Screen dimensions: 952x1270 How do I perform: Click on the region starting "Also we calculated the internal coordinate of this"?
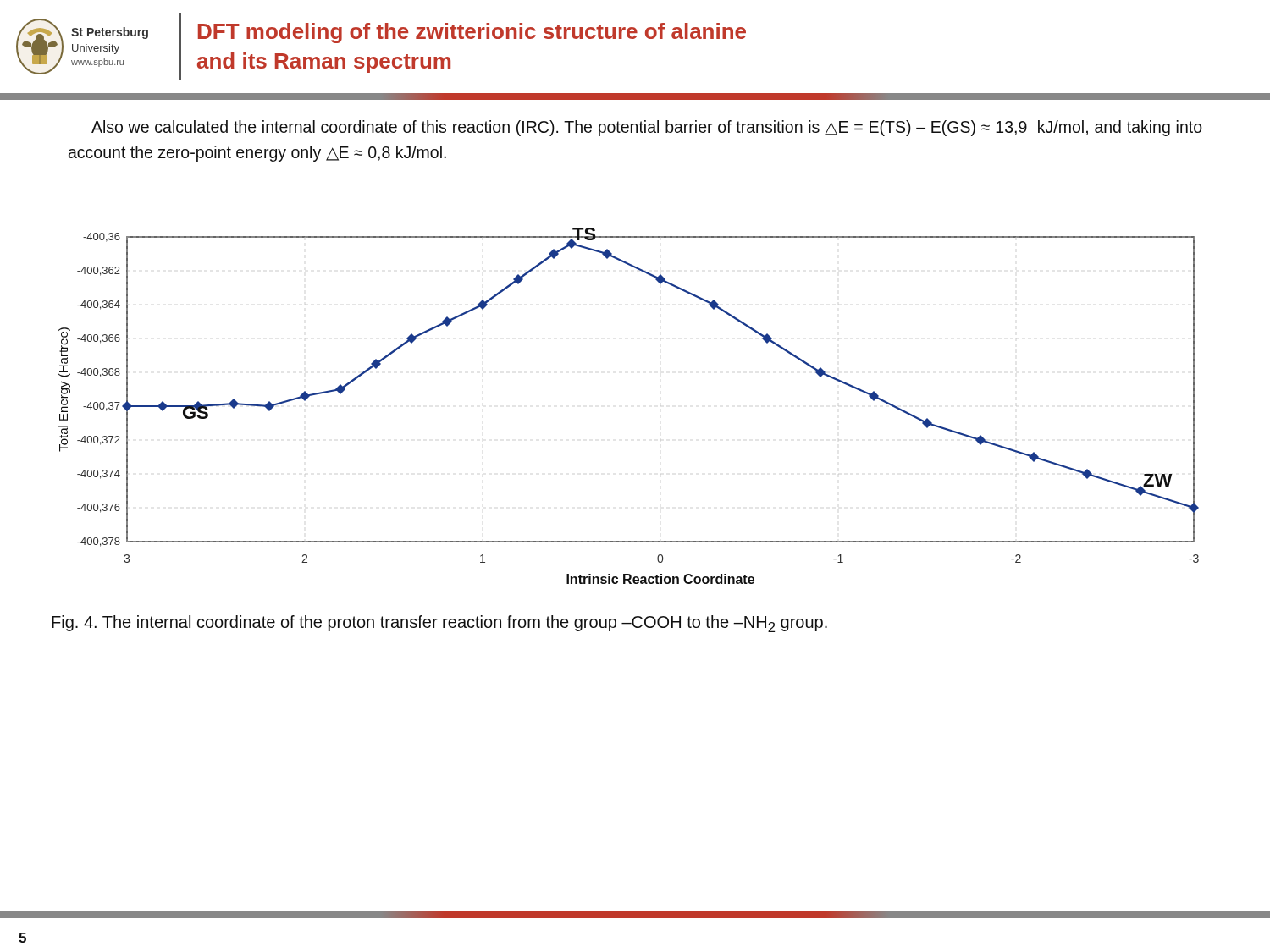pos(635,140)
